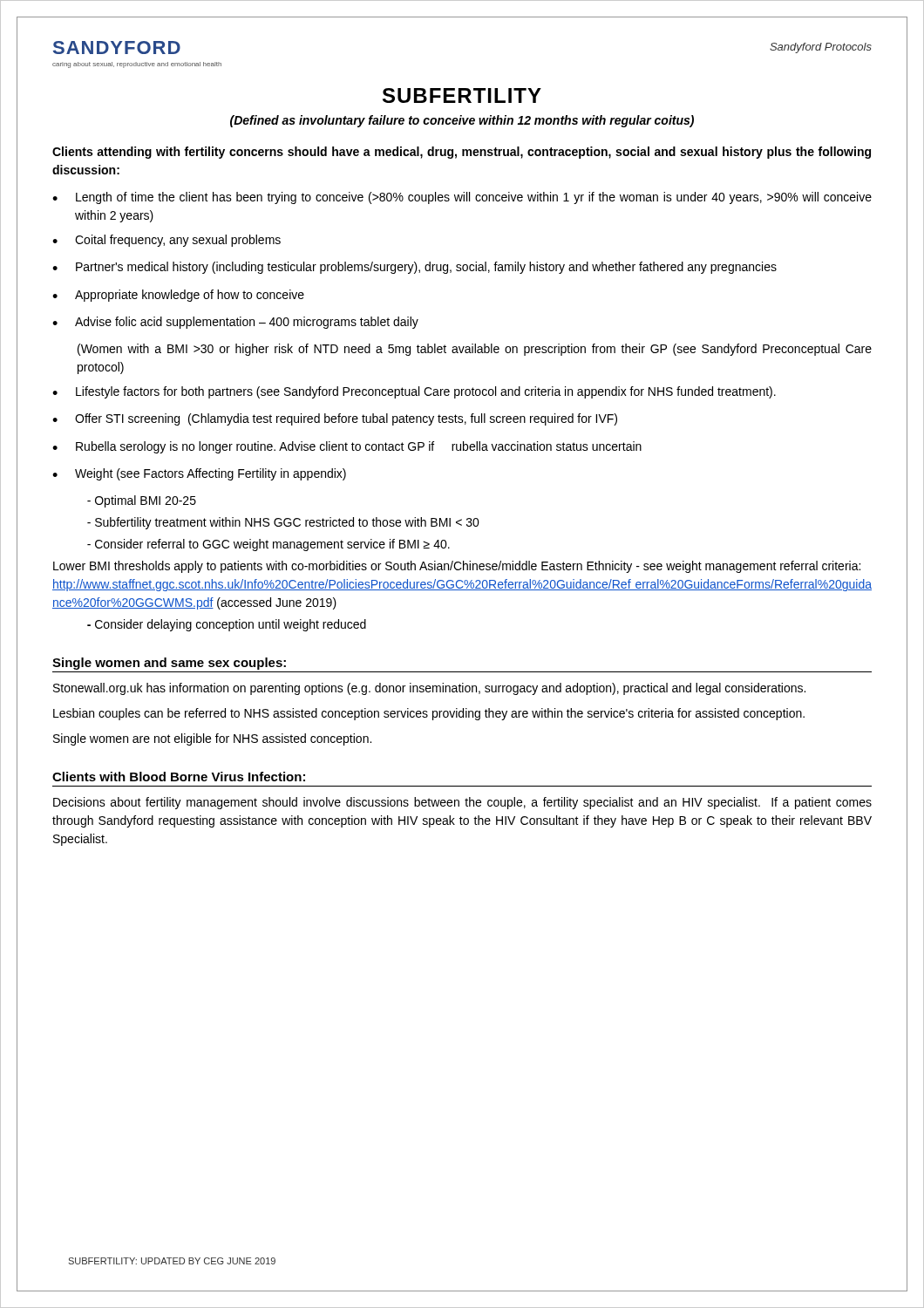This screenshot has width=924, height=1308.
Task: Point to the section header beginning "Clients with Blood Borne"
Action: [x=179, y=777]
